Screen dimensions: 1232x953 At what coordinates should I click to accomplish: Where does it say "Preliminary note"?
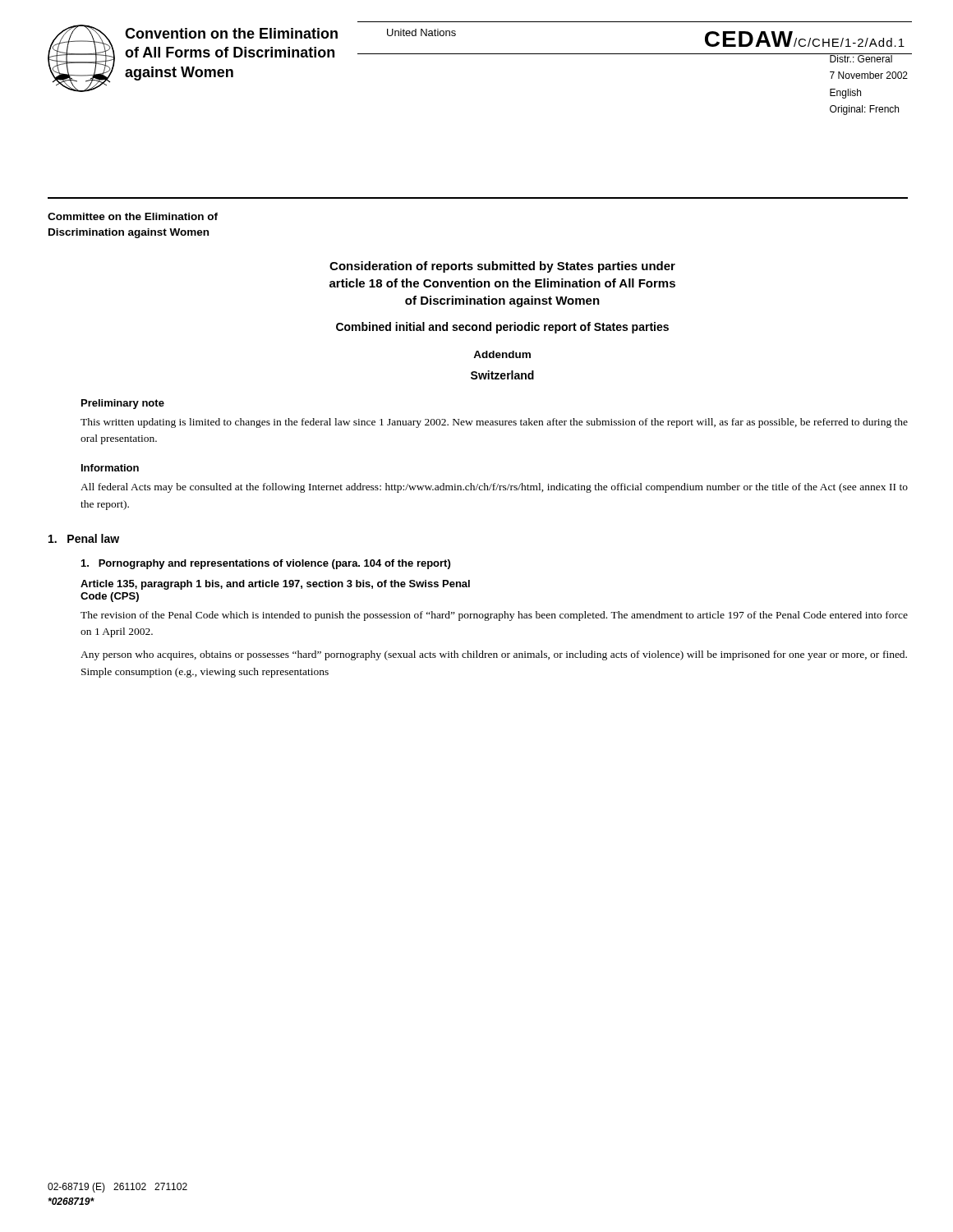click(x=122, y=403)
